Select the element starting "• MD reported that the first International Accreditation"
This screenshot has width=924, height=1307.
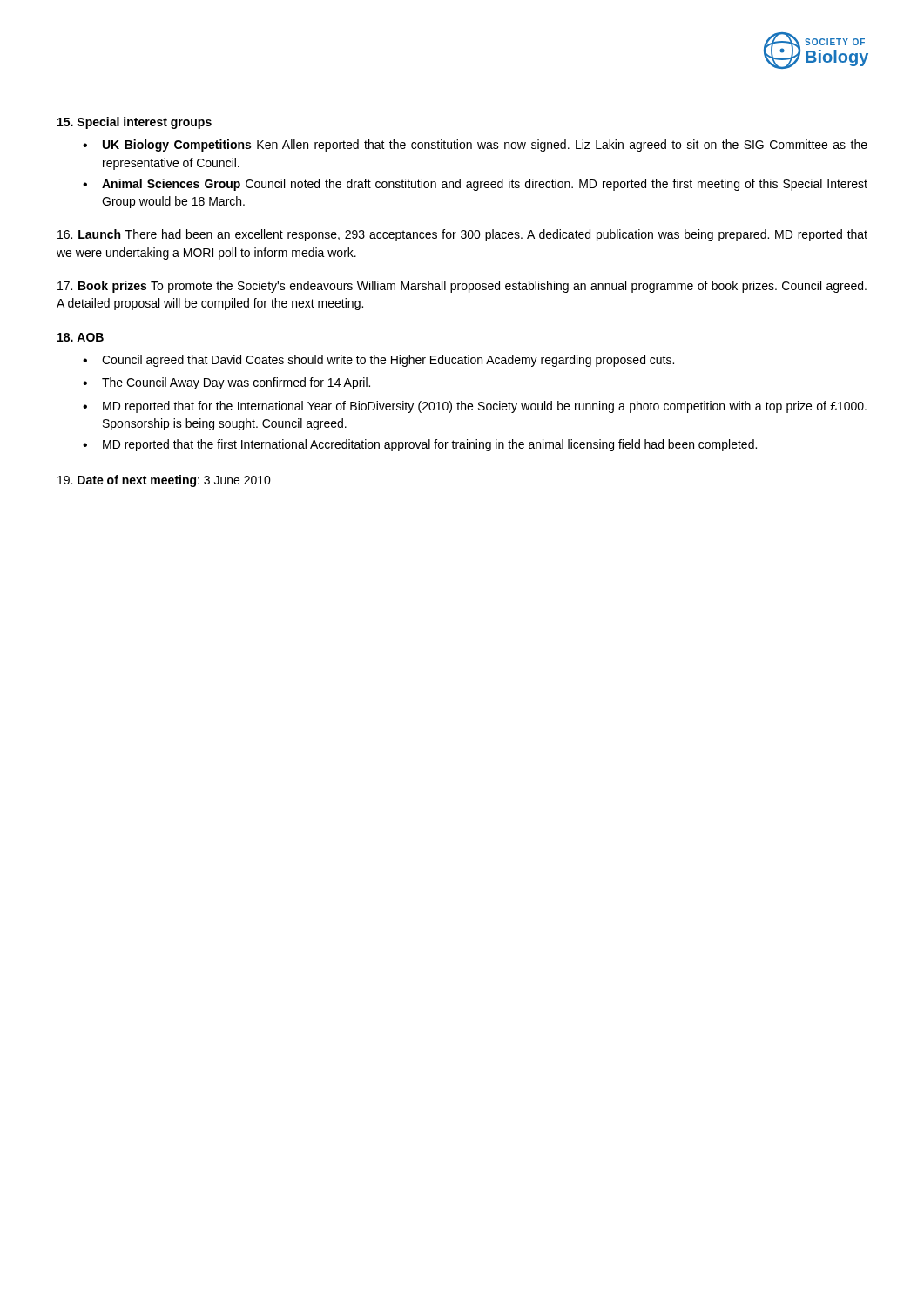coord(475,446)
